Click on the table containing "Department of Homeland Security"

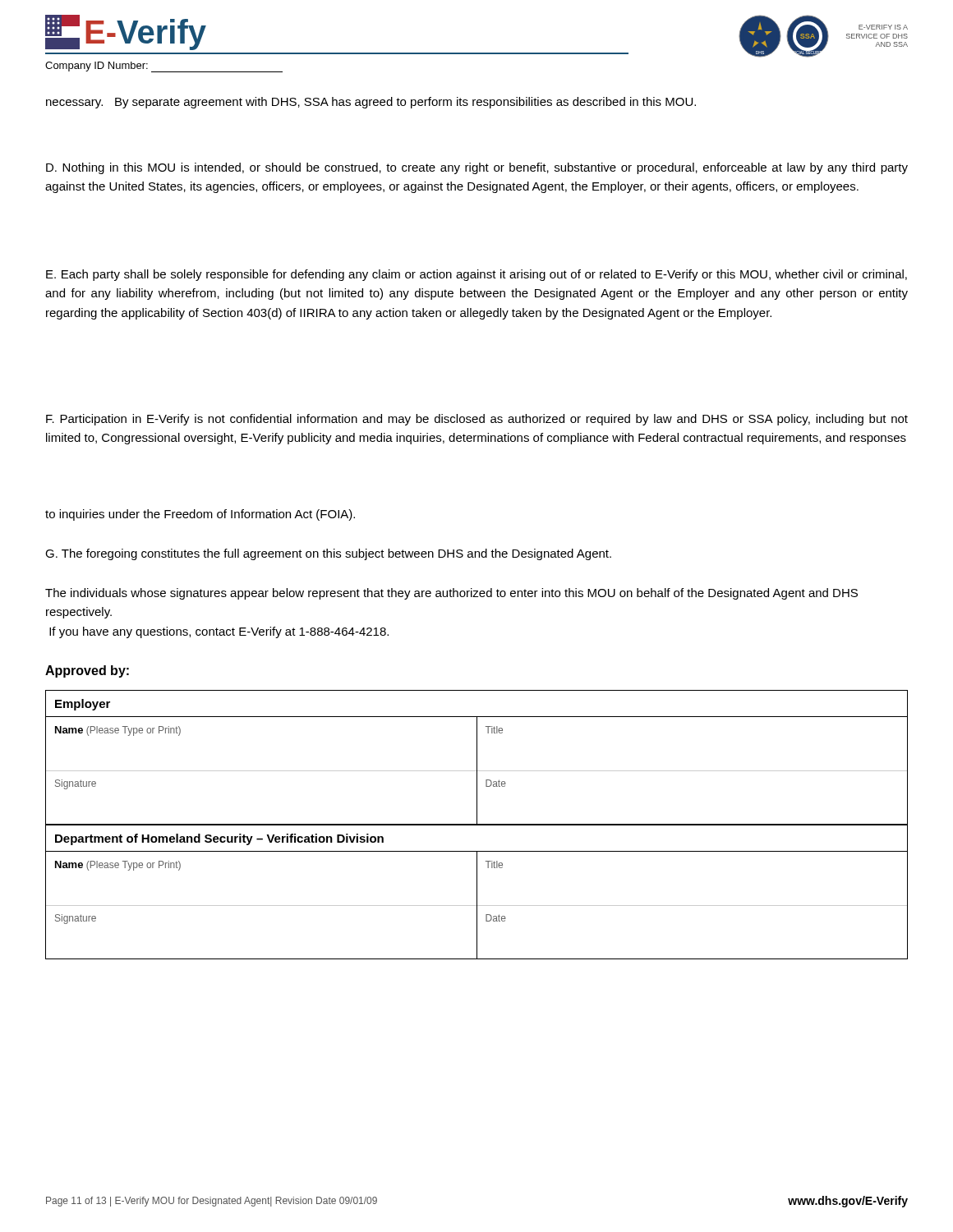click(476, 825)
